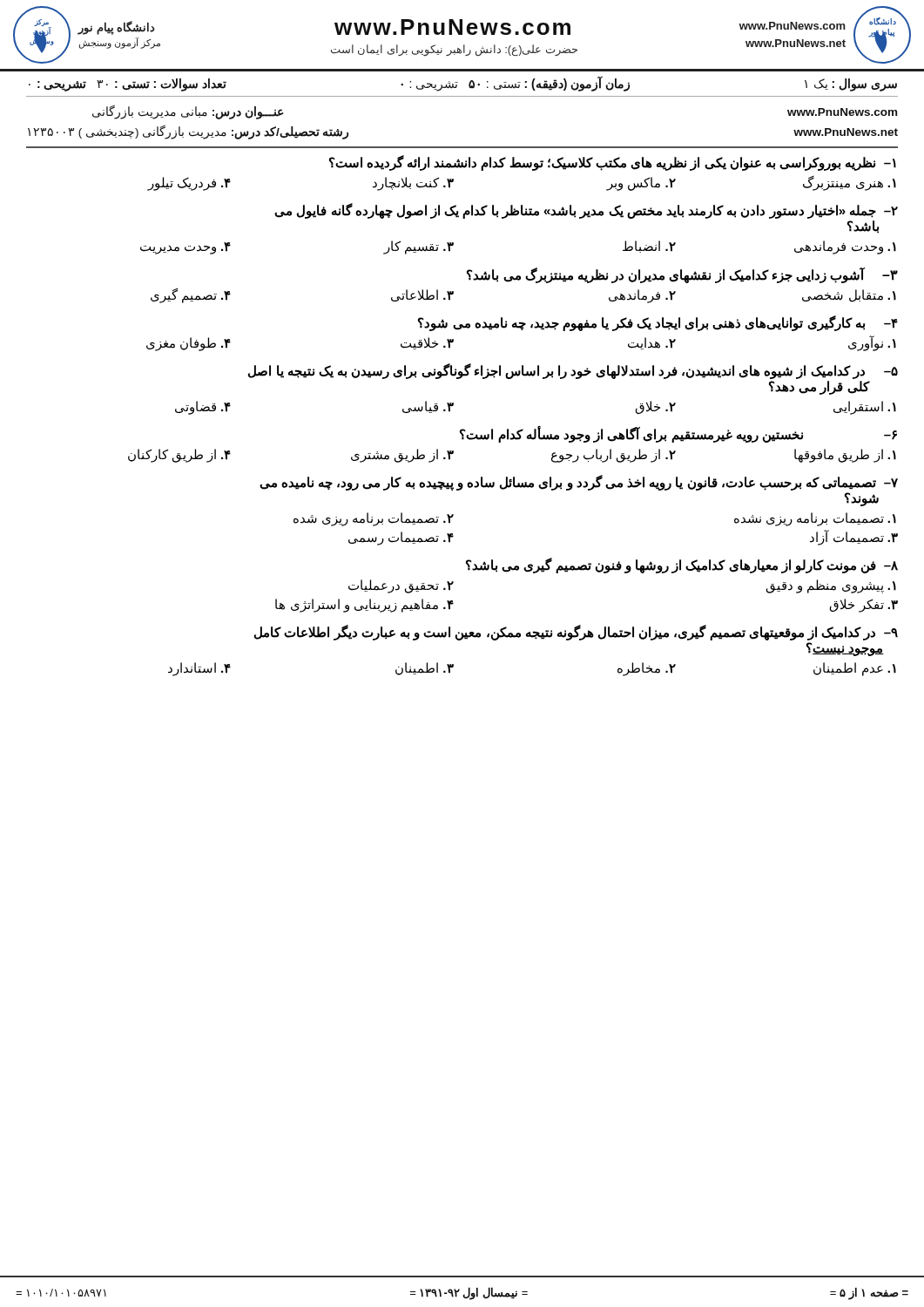The width and height of the screenshot is (924, 1307).
Task: Point to the passage starting "۸– فن مونت کارلو از معیارهای"
Action: (x=462, y=585)
